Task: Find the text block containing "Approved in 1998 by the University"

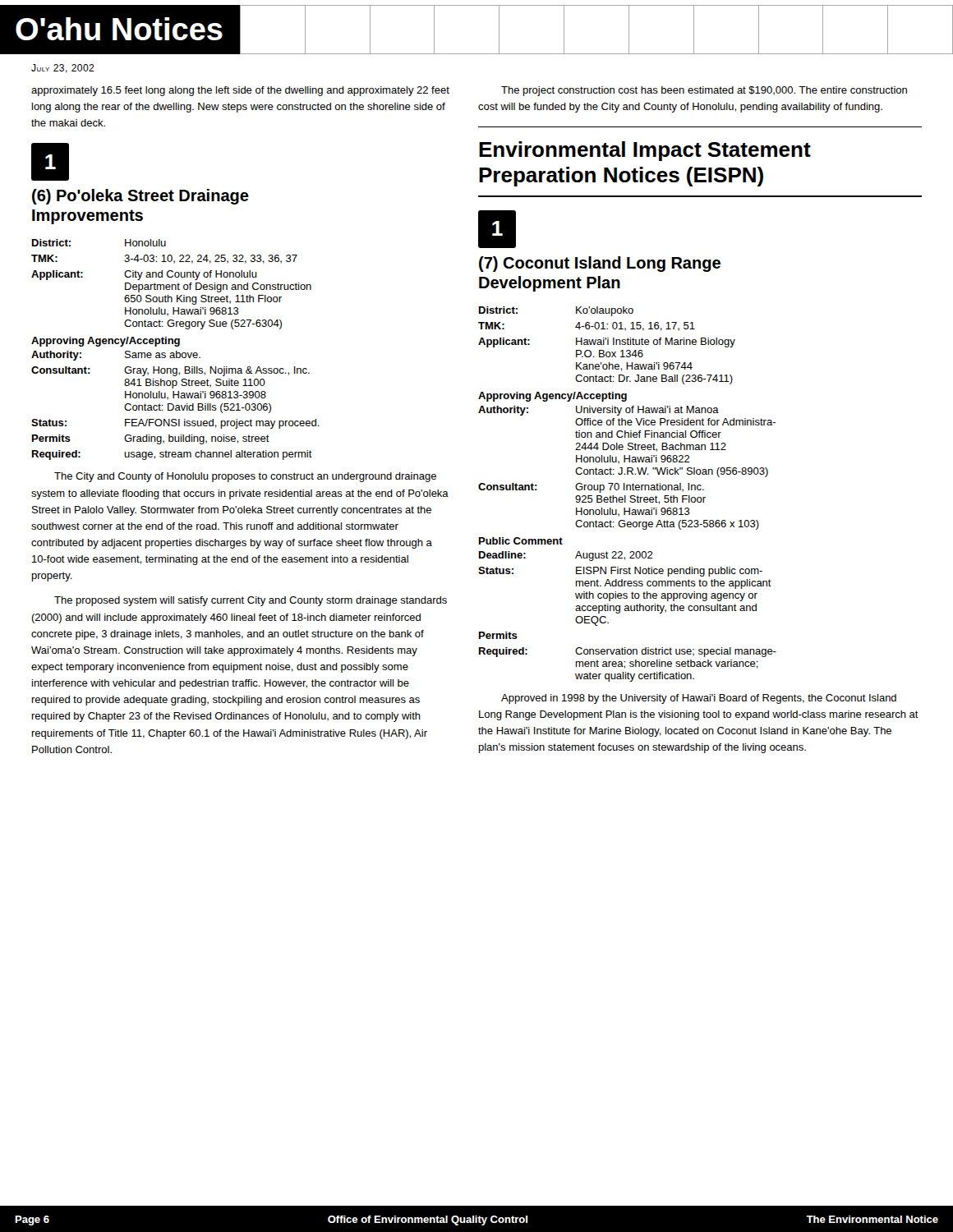Action: click(x=698, y=722)
